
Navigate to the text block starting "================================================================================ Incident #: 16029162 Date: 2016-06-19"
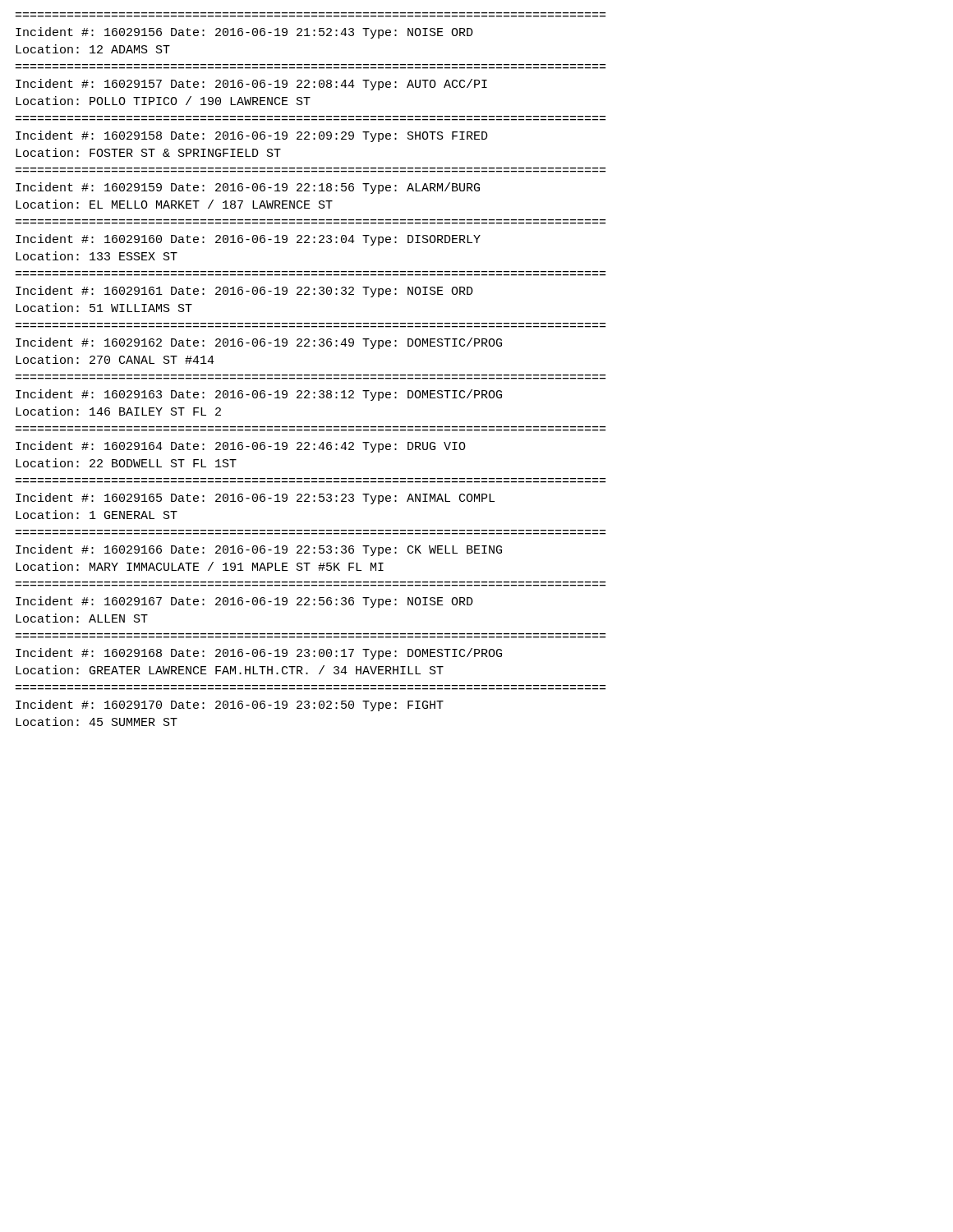click(476, 345)
